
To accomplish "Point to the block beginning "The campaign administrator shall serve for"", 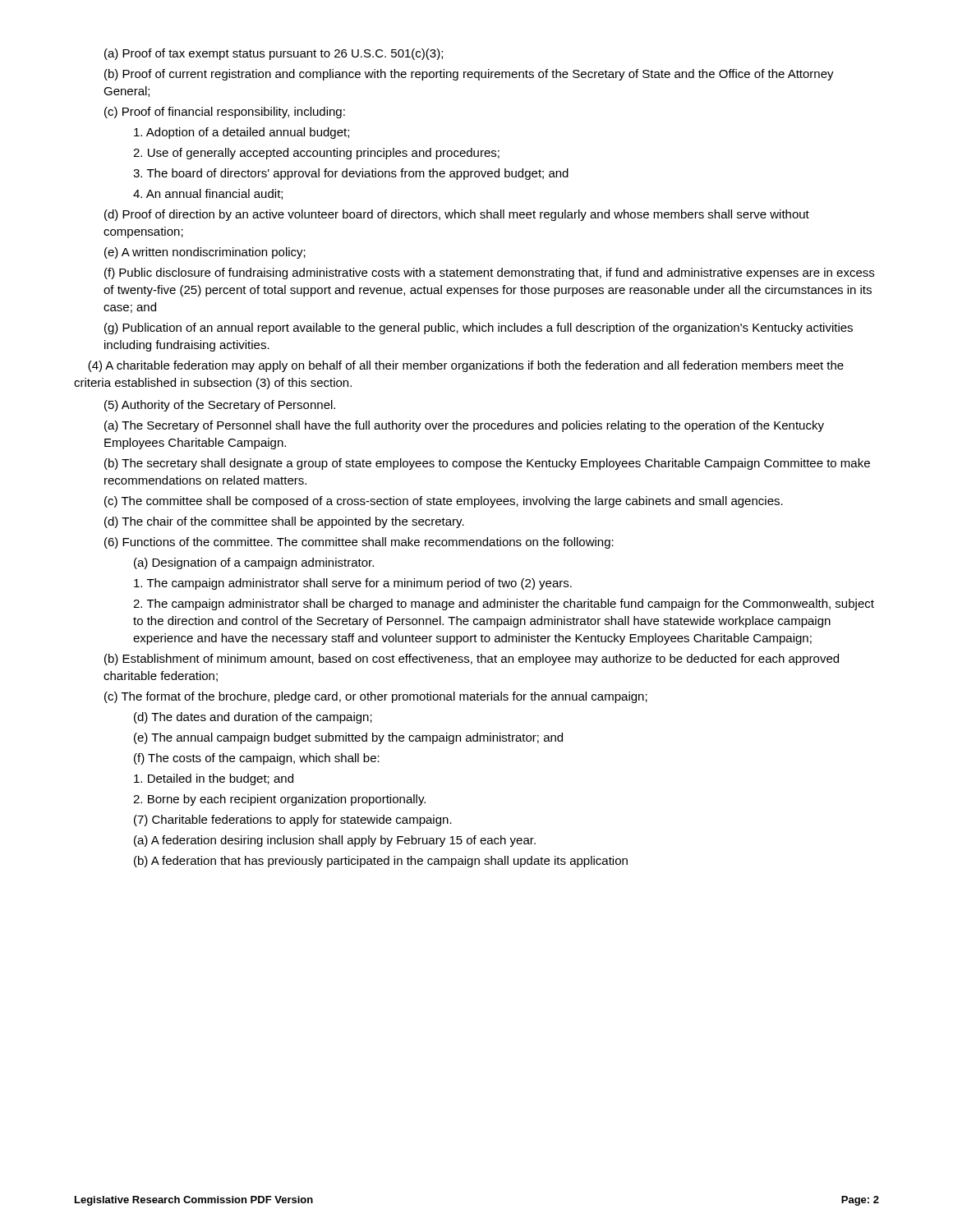I will point(353,583).
